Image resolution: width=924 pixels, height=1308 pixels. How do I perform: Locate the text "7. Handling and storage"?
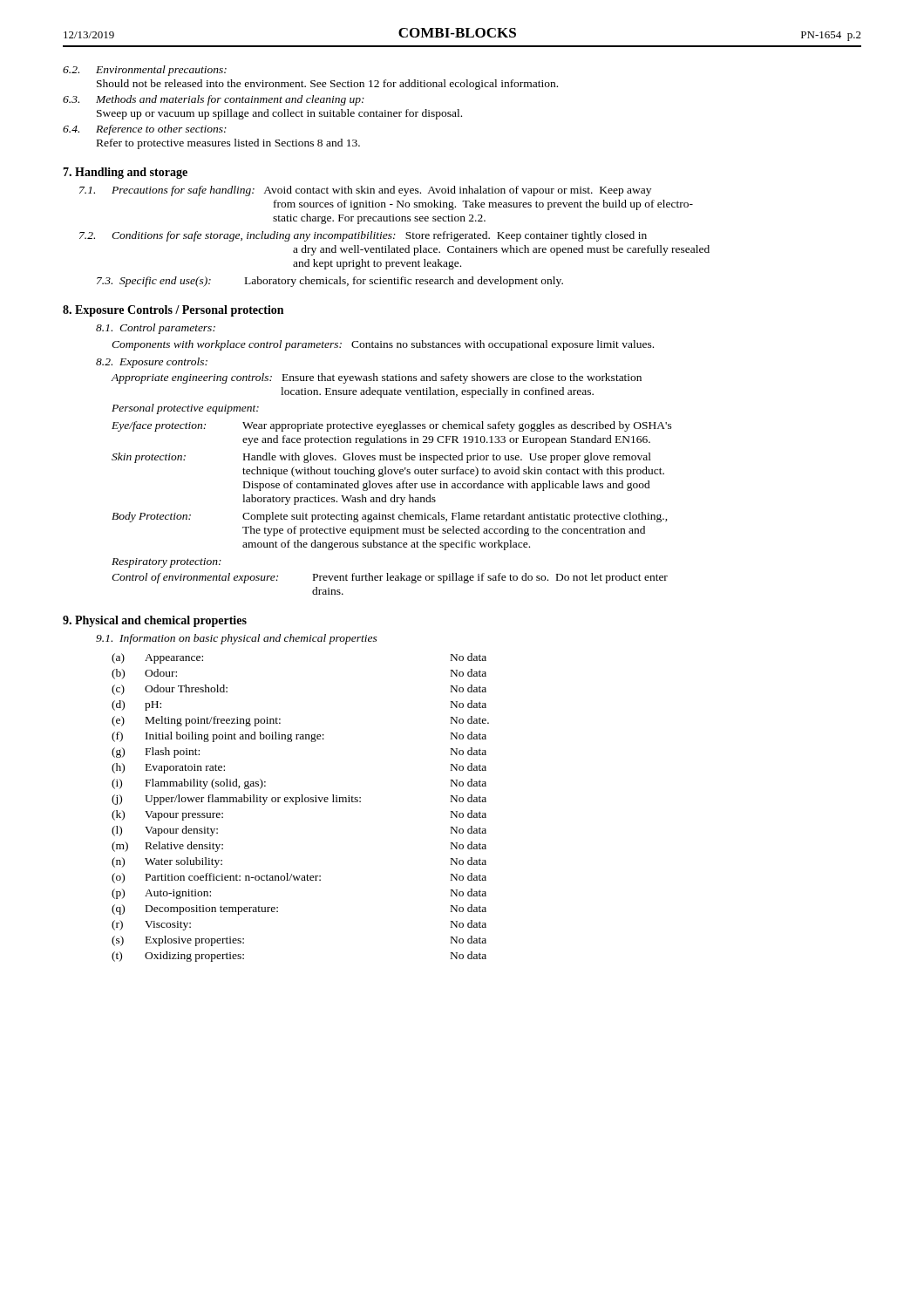[125, 172]
